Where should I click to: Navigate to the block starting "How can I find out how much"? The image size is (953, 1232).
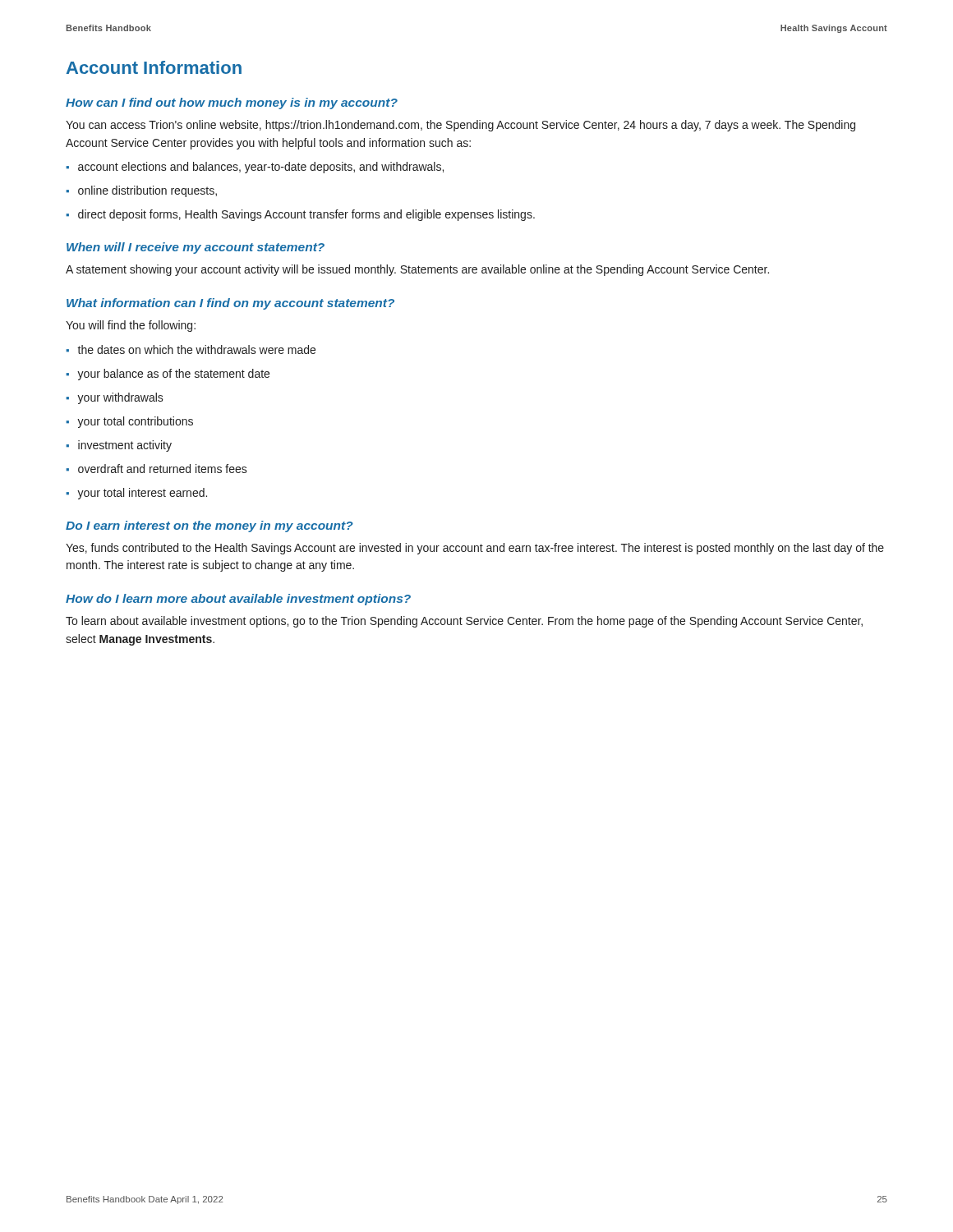pos(232,102)
